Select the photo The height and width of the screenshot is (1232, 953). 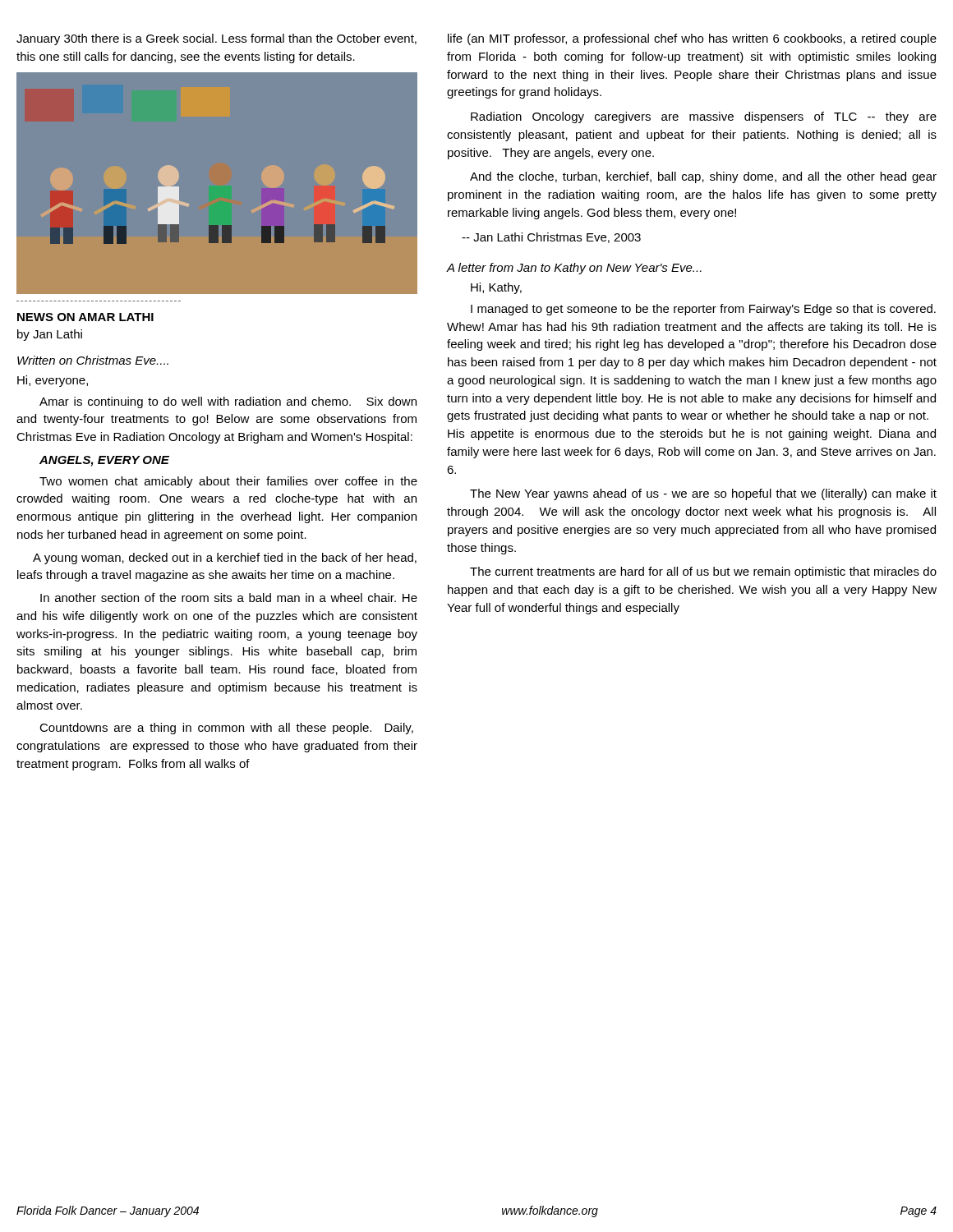(217, 183)
